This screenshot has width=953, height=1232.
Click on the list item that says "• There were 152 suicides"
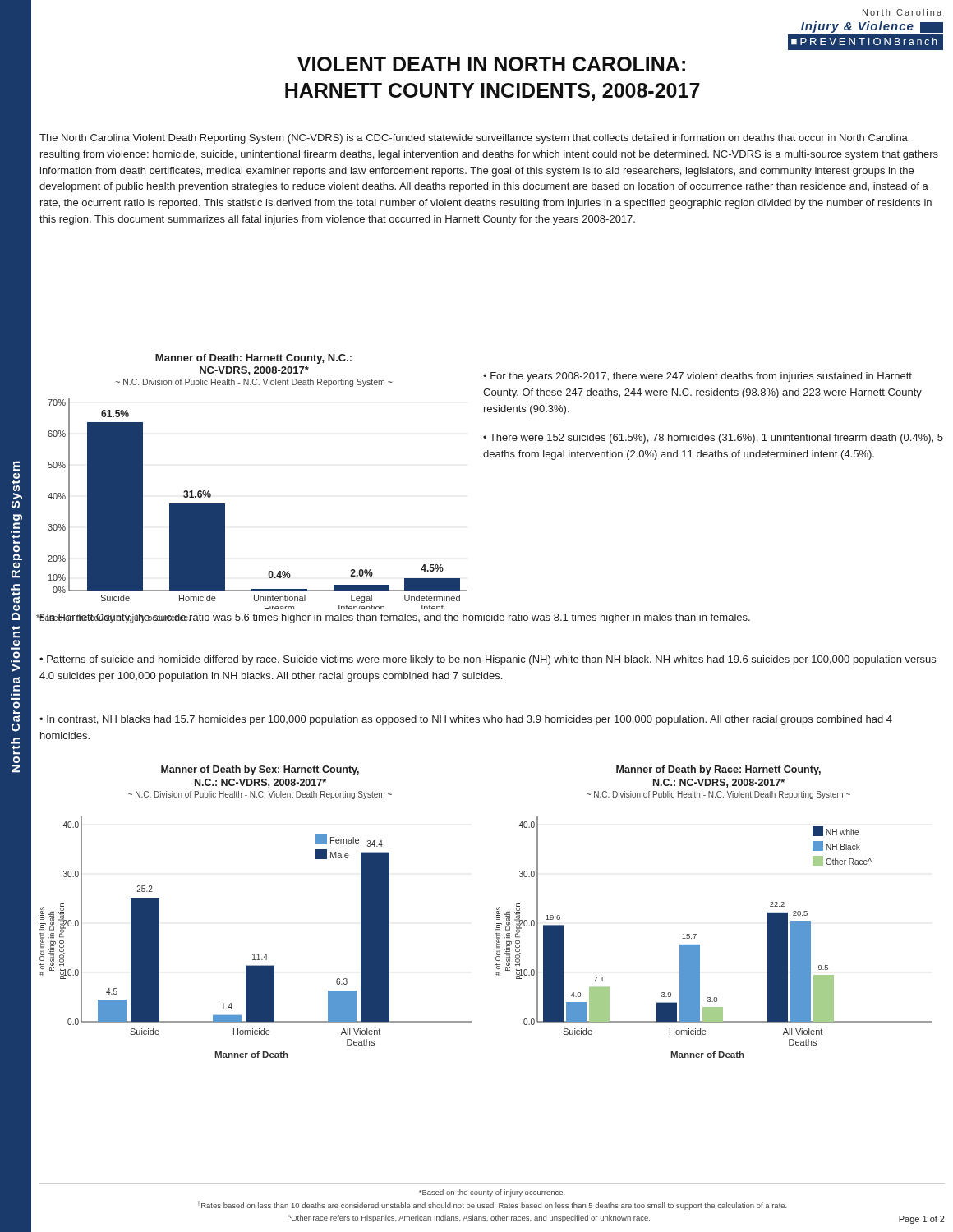click(x=713, y=446)
